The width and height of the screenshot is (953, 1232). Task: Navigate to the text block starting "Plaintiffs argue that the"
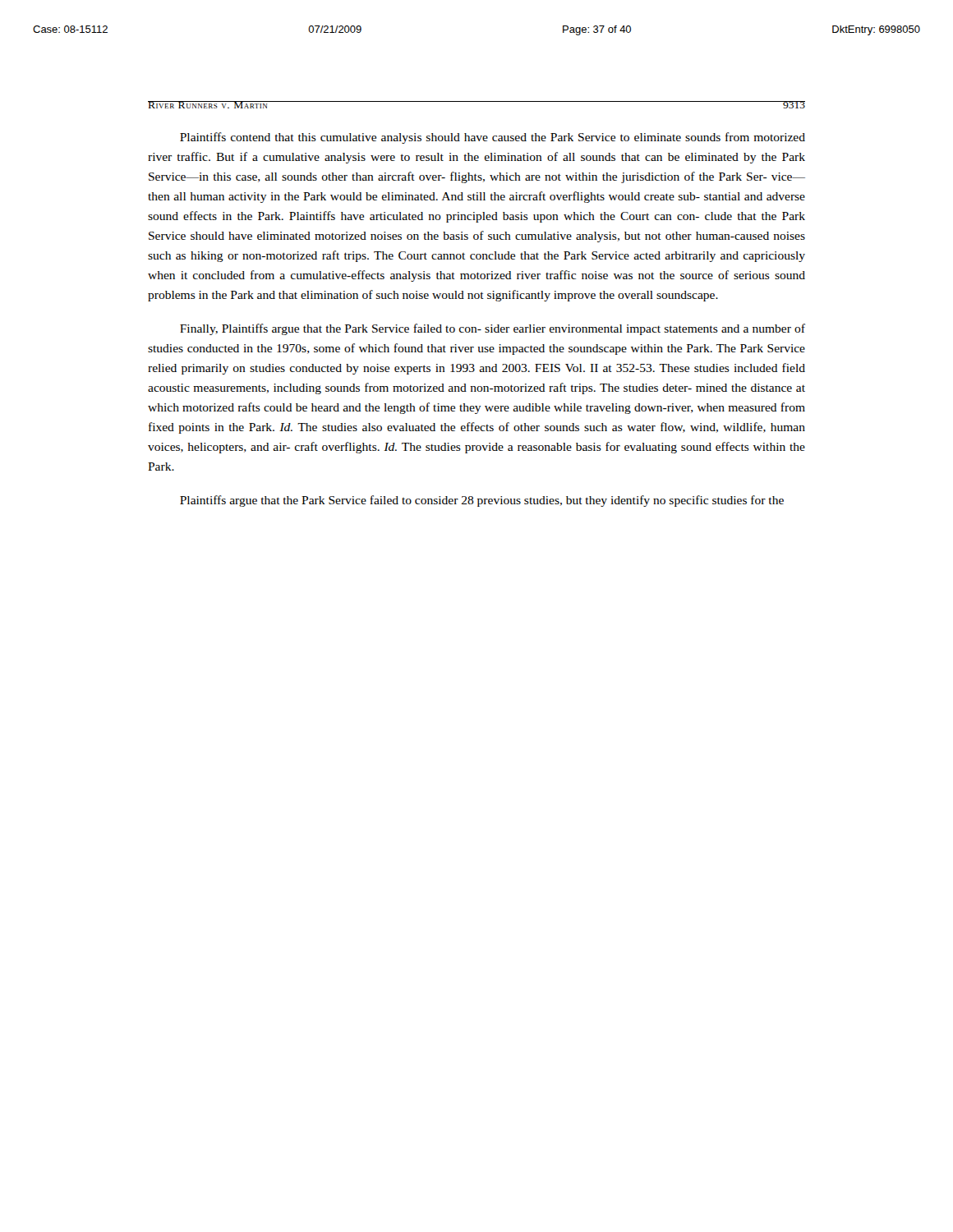pyautogui.click(x=482, y=500)
